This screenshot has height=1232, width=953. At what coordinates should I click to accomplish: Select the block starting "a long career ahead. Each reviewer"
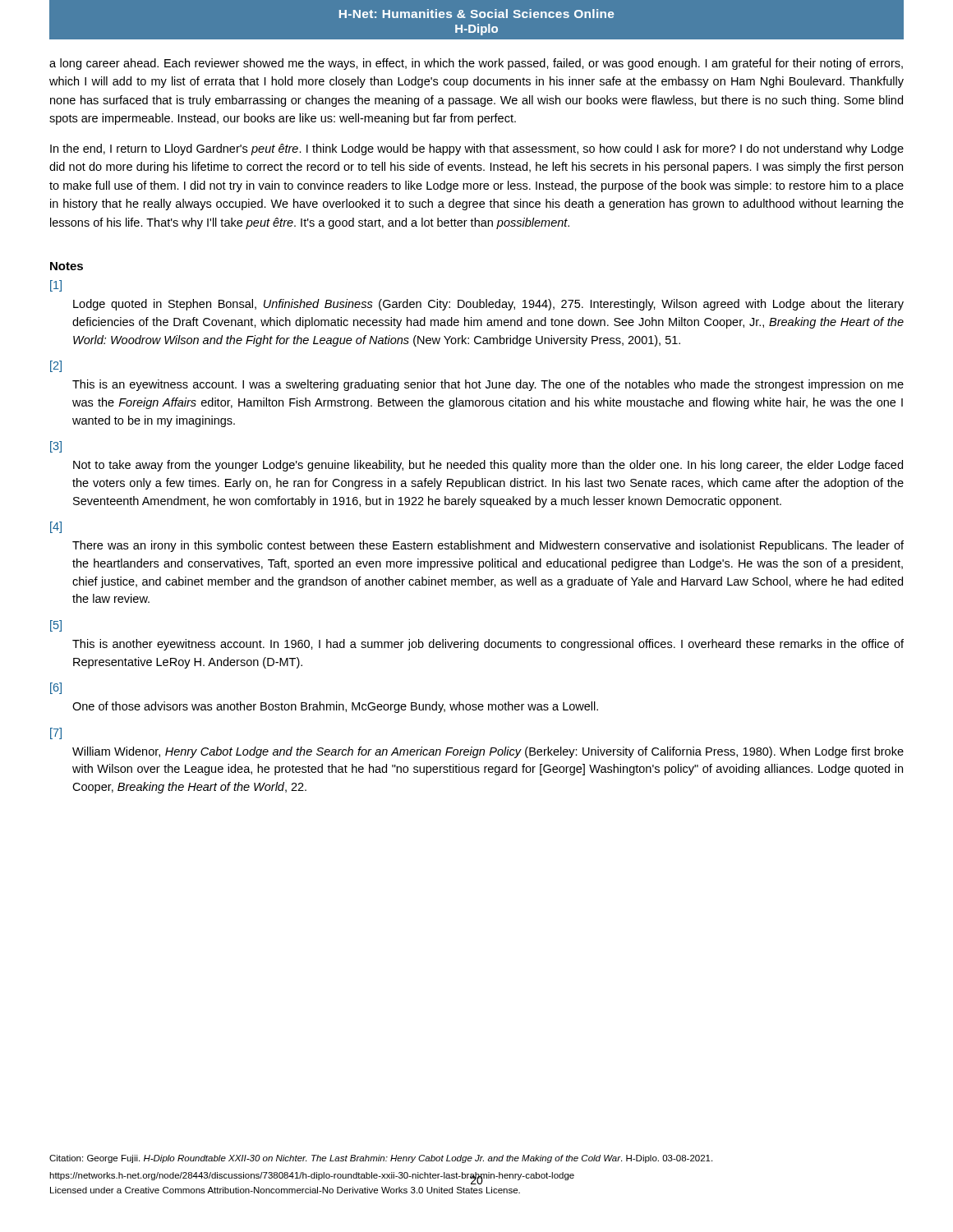point(476,91)
